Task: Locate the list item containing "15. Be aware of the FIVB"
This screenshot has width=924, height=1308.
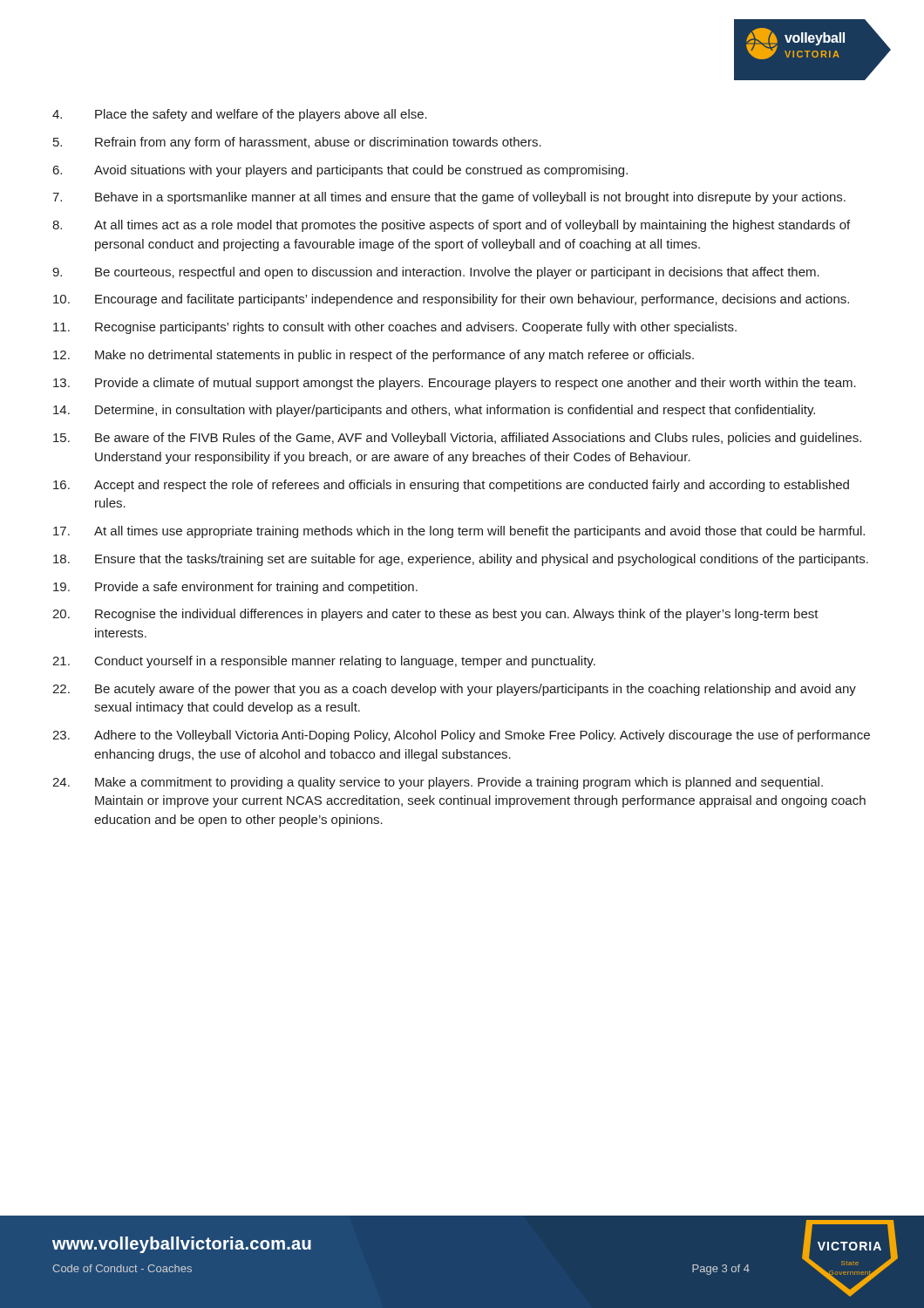Action: tap(462, 447)
